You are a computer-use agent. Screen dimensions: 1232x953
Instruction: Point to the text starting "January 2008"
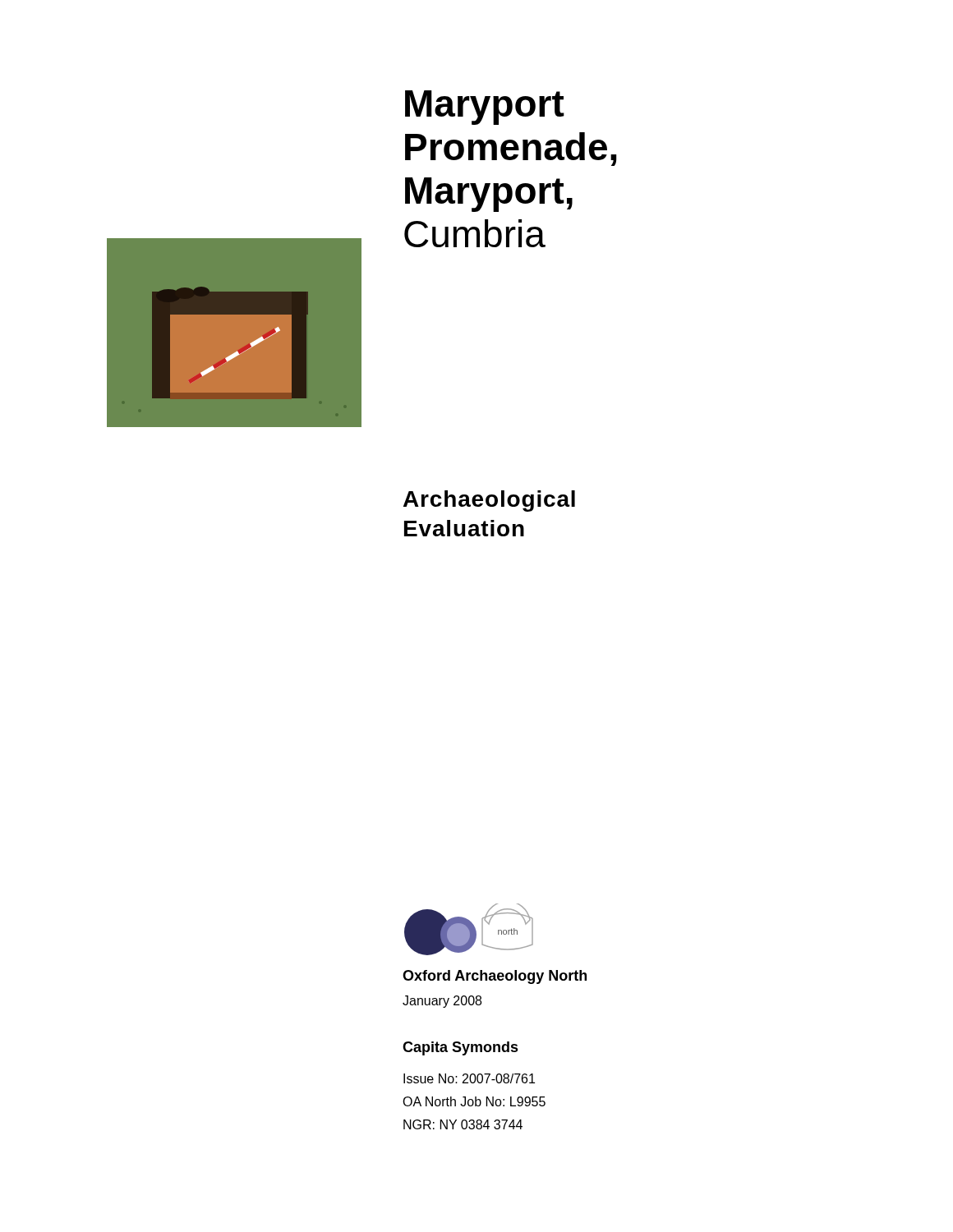[x=442, y=1002]
